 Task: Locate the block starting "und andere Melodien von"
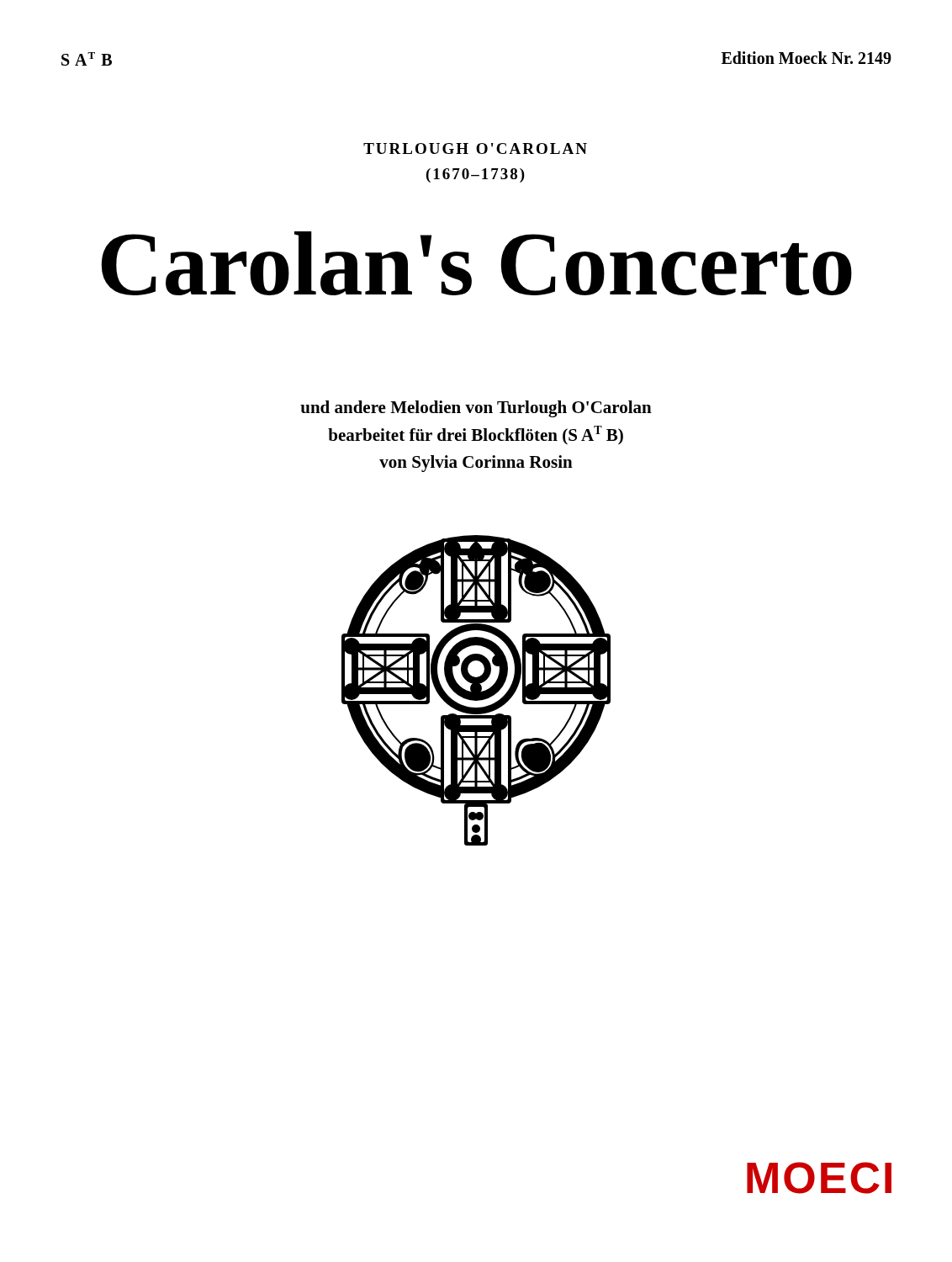pos(476,435)
